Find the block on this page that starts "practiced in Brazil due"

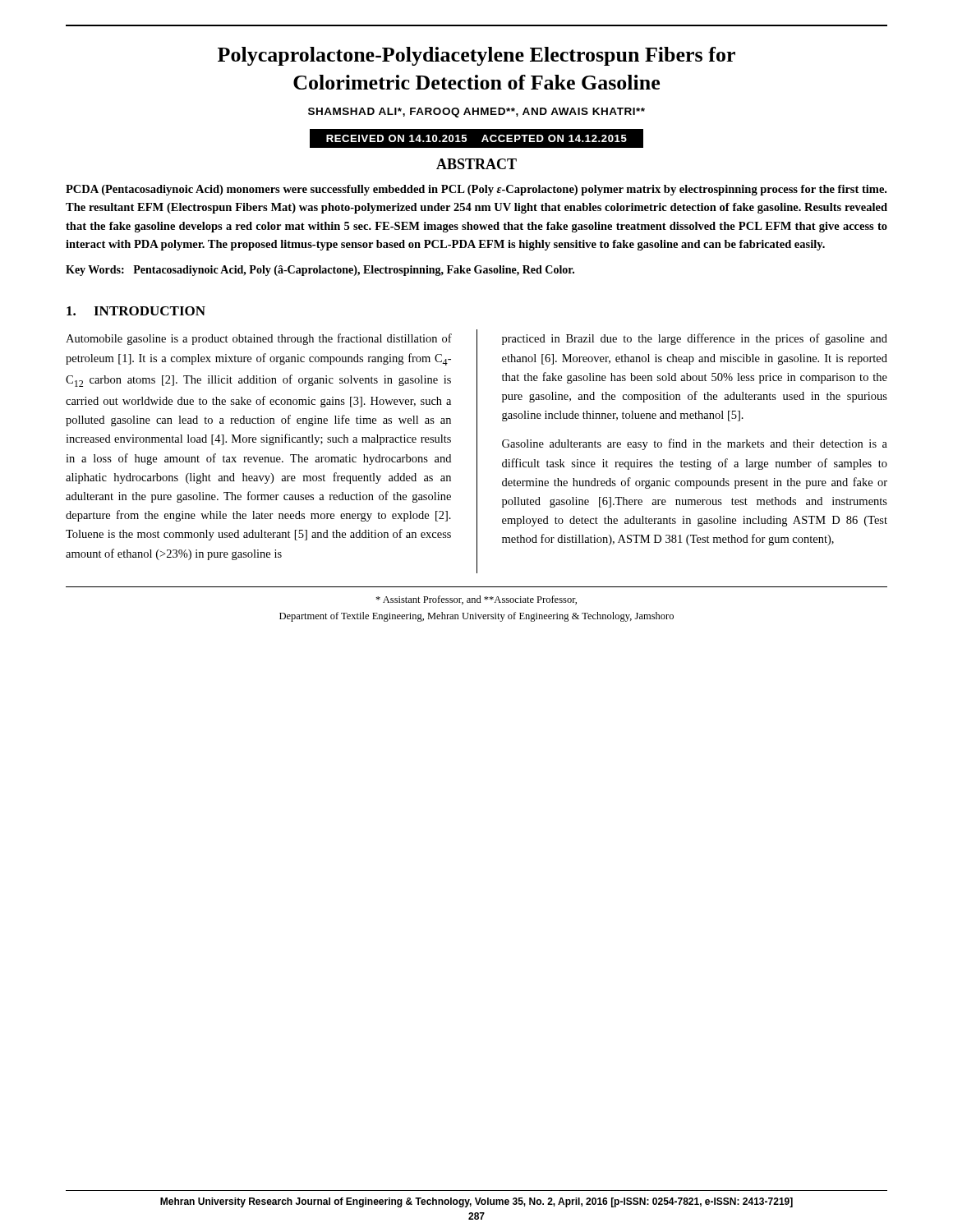[694, 439]
